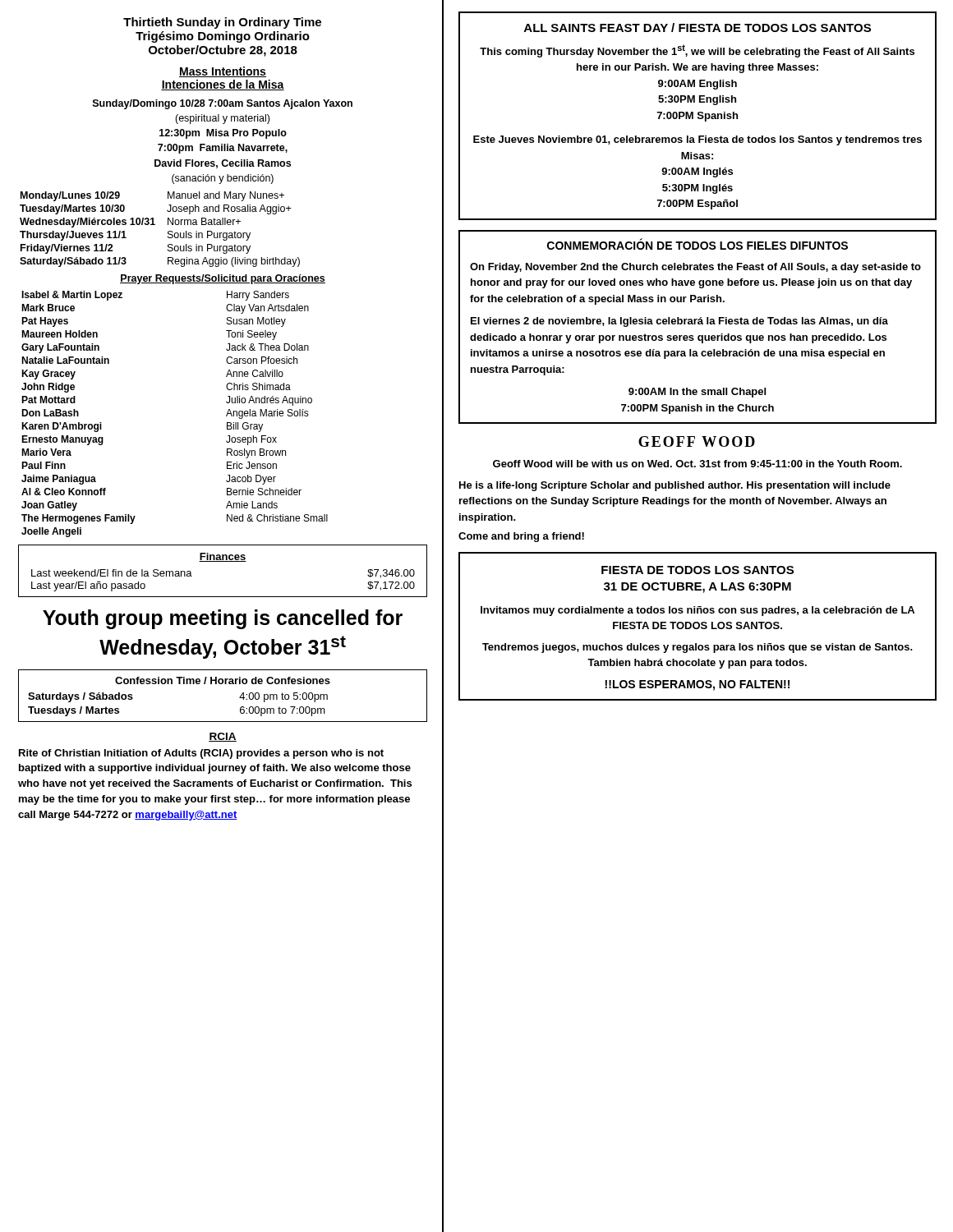Locate the table with the text "Thursday/Jueves 11/1"
953x1232 pixels.
(223, 228)
